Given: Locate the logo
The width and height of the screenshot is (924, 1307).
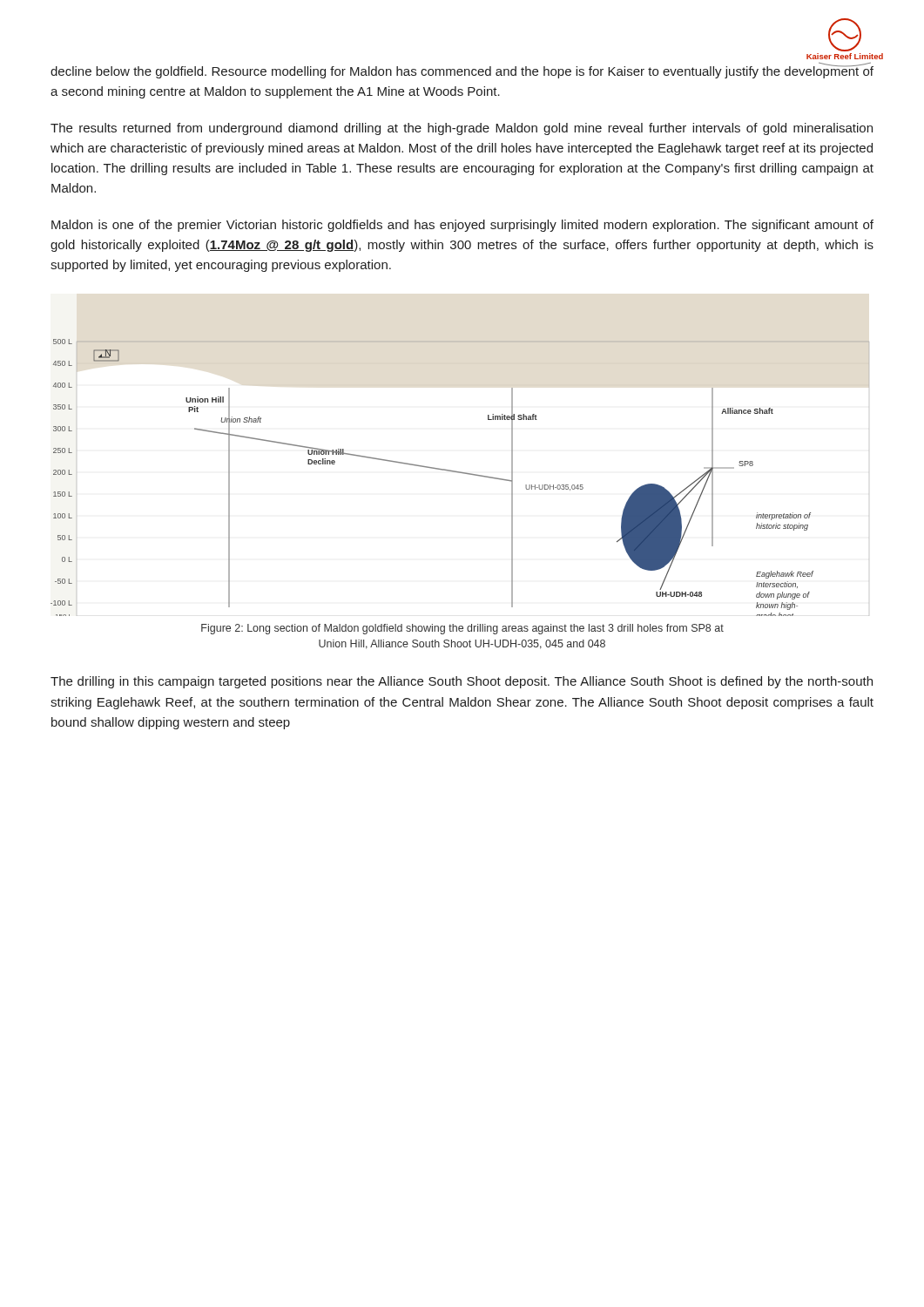Looking at the screenshot, I should [845, 48].
